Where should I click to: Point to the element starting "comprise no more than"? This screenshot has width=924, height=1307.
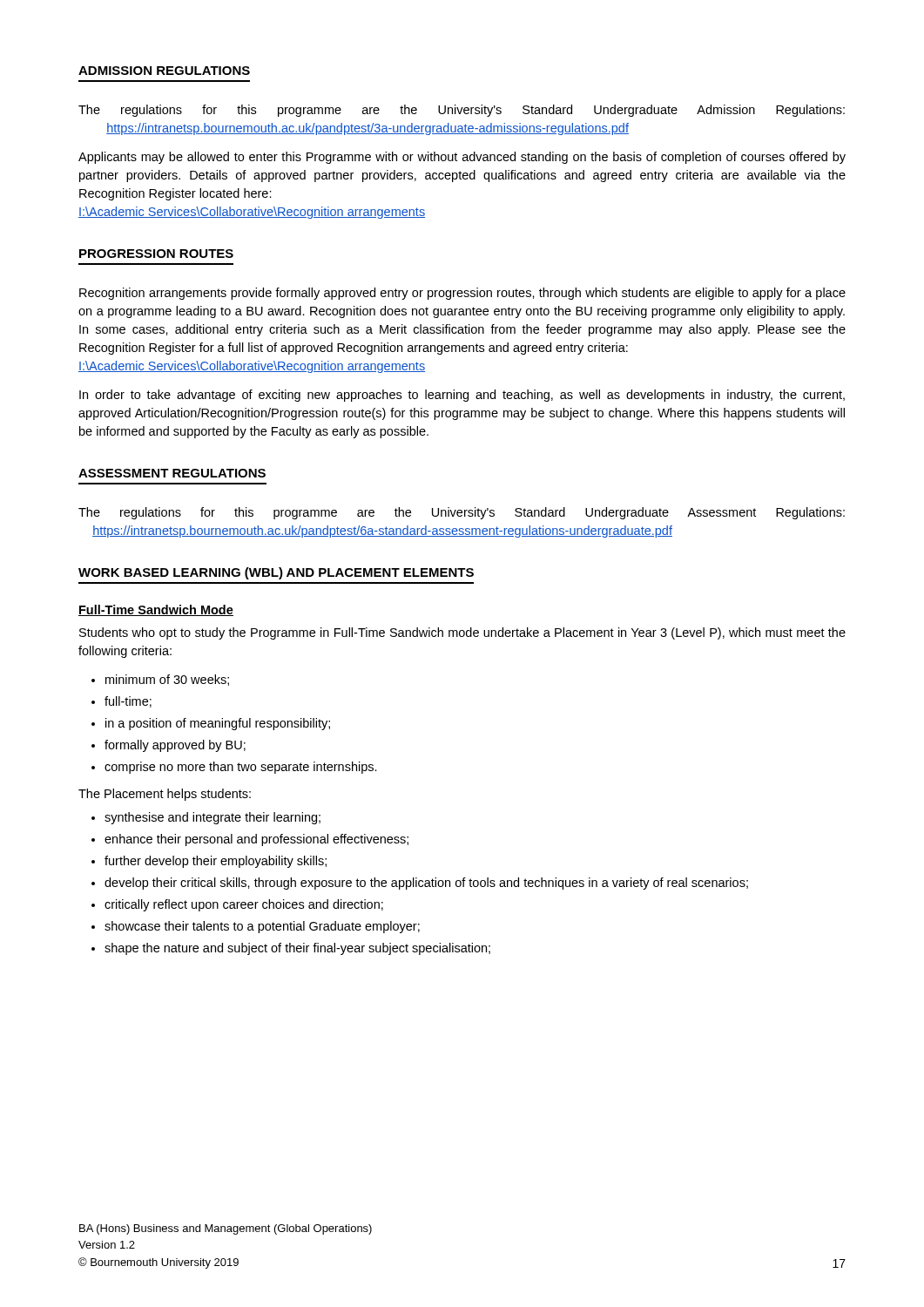pyautogui.click(x=234, y=768)
